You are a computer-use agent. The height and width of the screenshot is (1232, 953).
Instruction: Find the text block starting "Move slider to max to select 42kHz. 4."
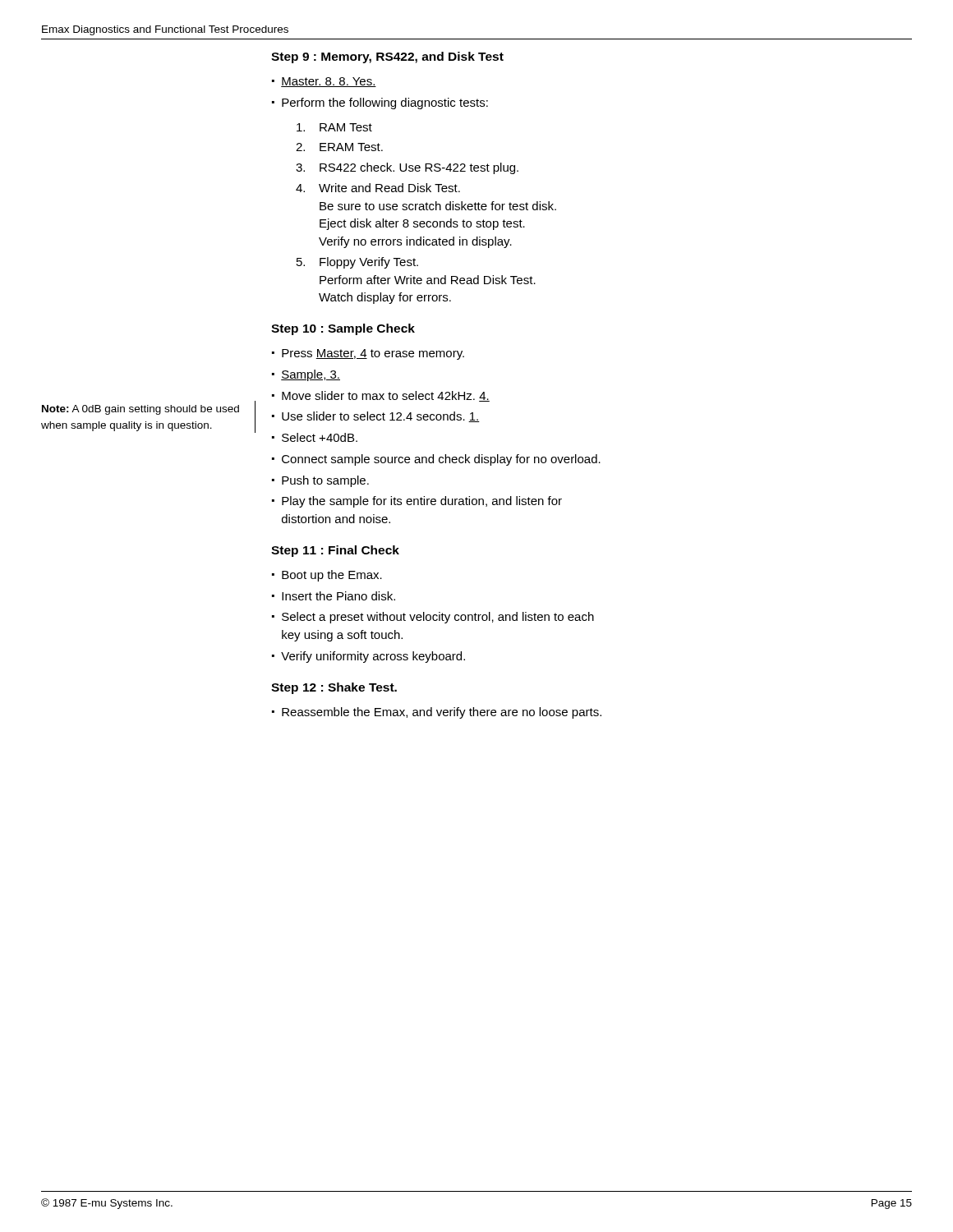pyautogui.click(x=385, y=395)
